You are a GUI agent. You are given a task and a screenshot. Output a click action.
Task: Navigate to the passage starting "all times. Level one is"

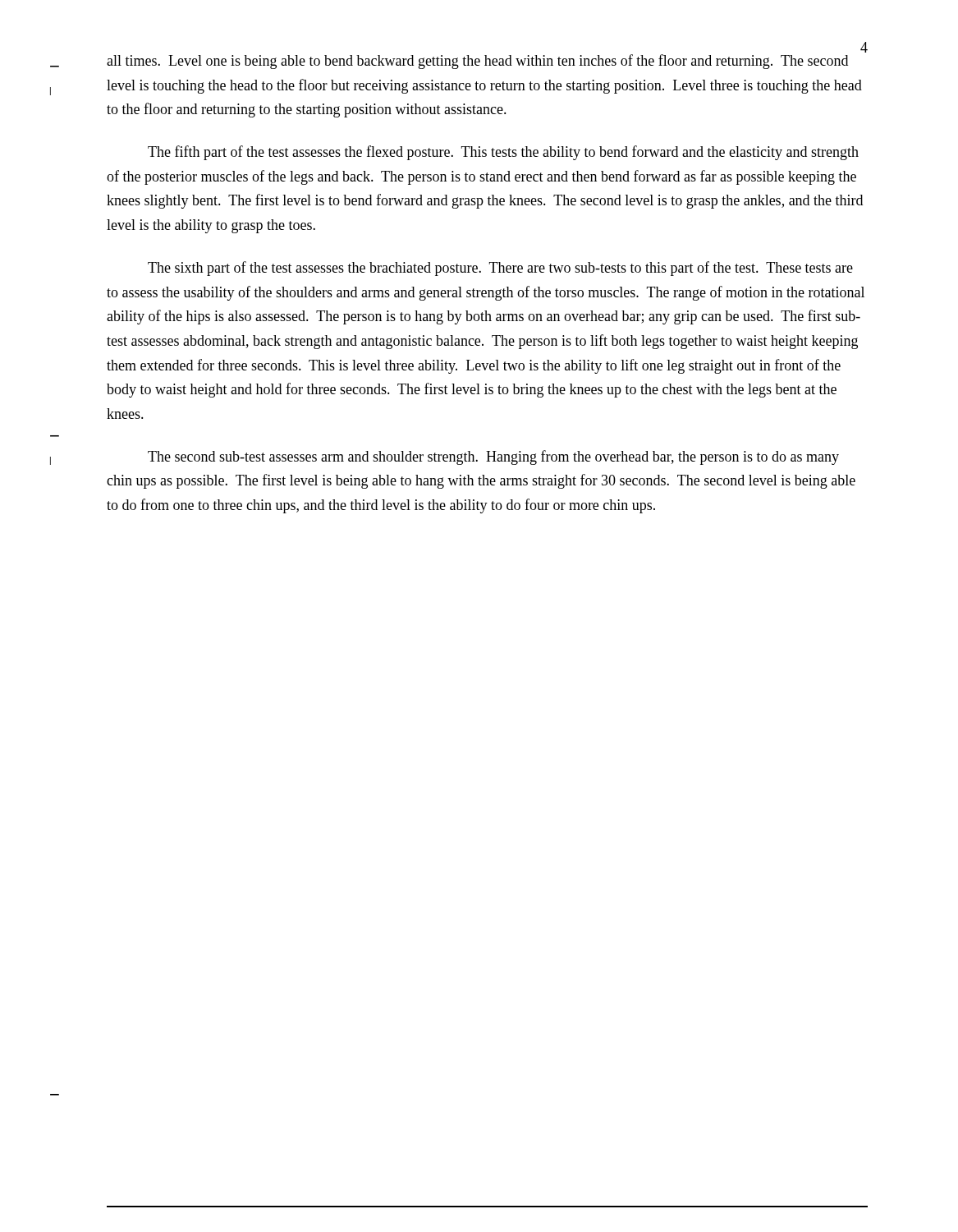[484, 85]
